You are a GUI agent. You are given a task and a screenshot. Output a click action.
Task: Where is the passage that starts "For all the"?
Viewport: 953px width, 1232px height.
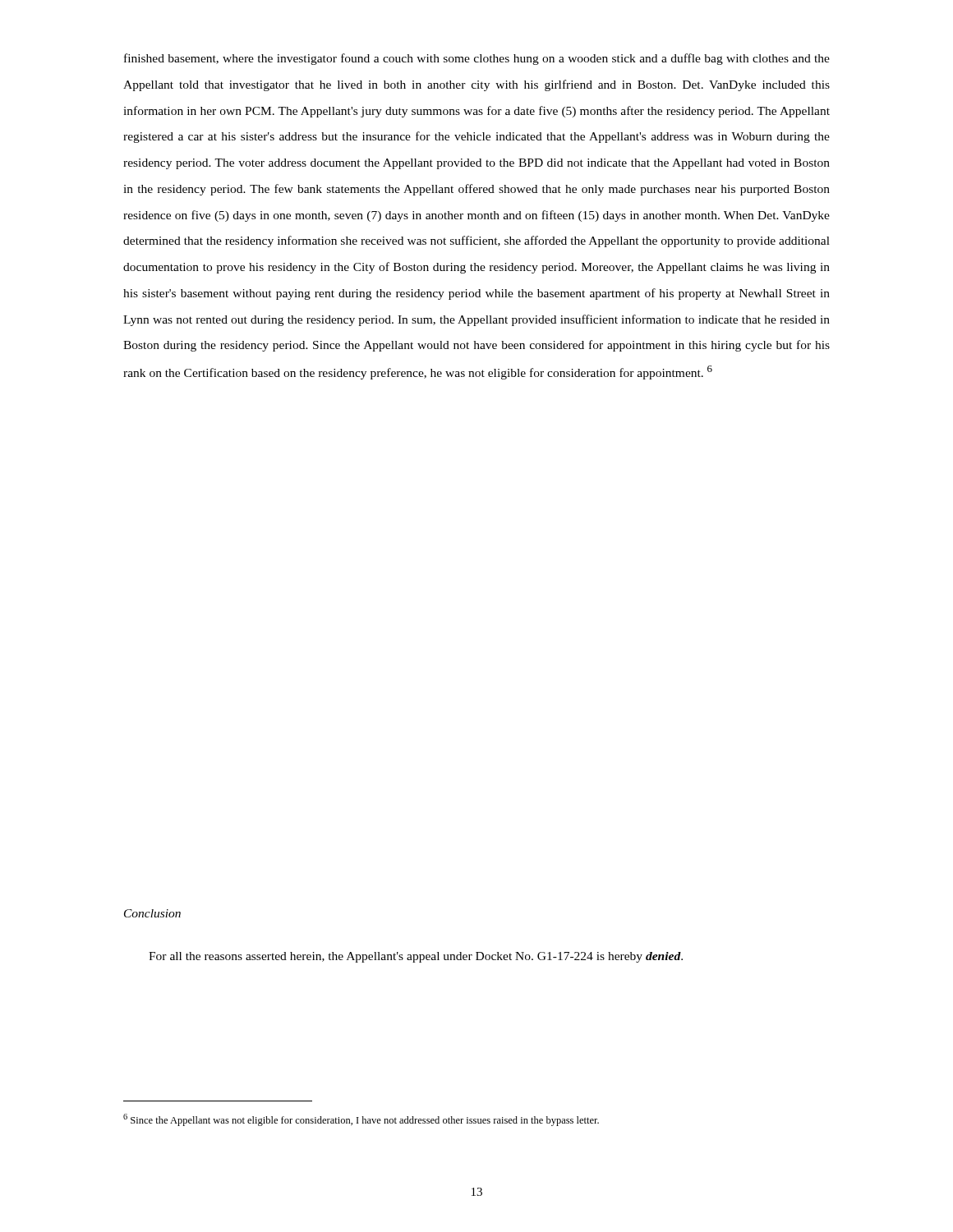point(403,956)
